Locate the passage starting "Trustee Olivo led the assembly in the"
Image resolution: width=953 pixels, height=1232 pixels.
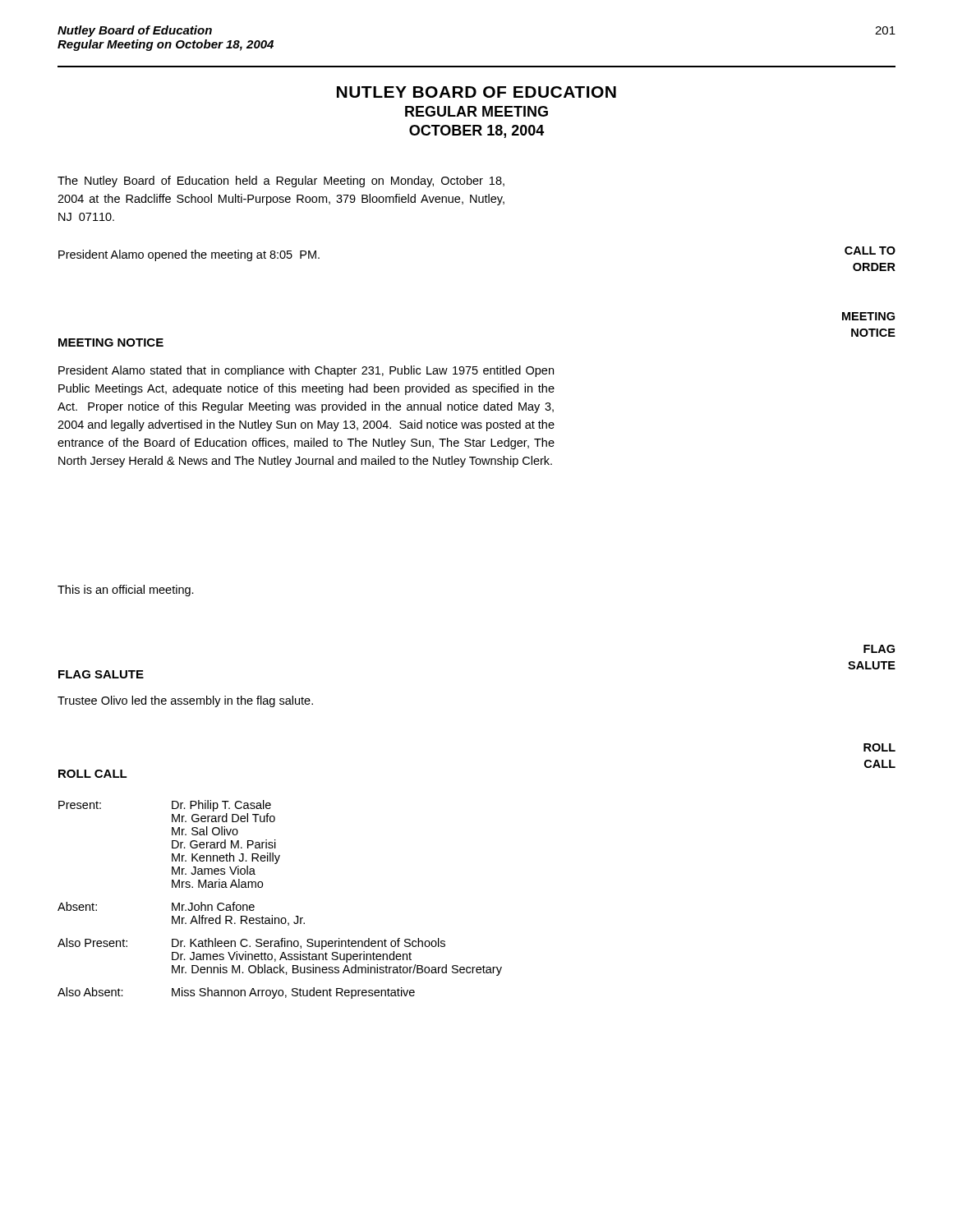coord(186,701)
